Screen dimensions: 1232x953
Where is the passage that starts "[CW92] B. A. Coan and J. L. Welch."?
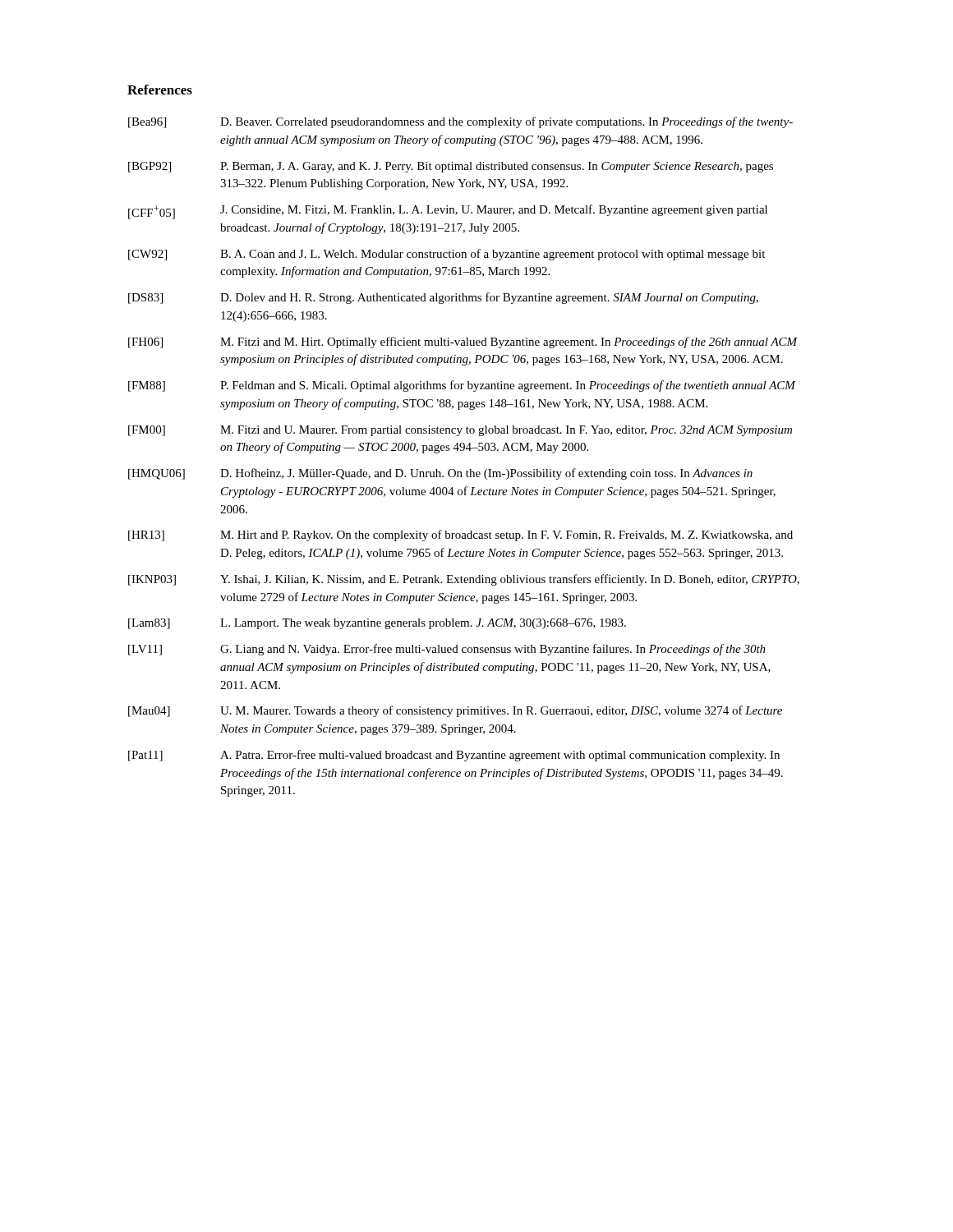tap(464, 263)
